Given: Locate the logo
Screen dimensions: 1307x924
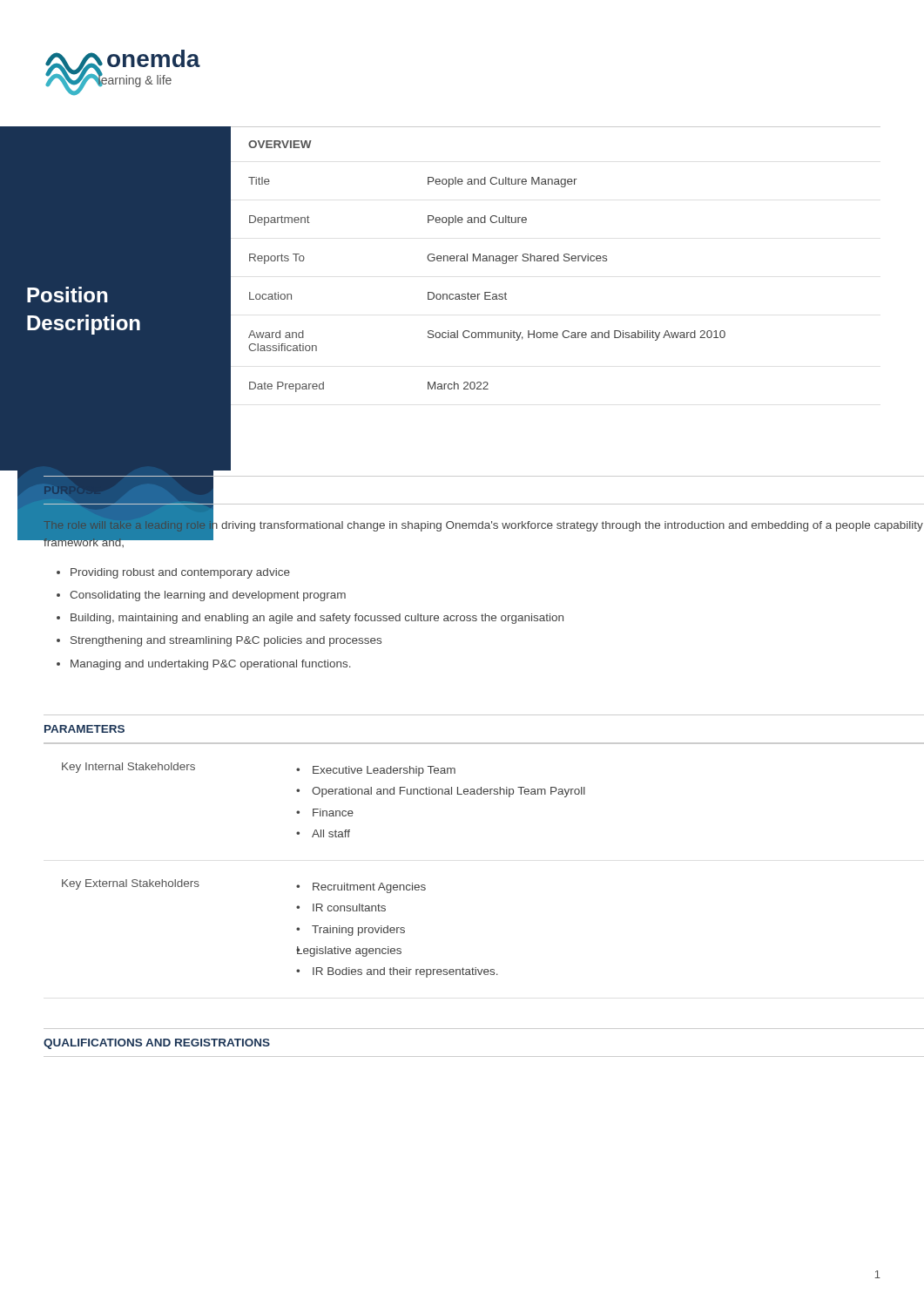Looking at the screenshot, I should [139, 65].
